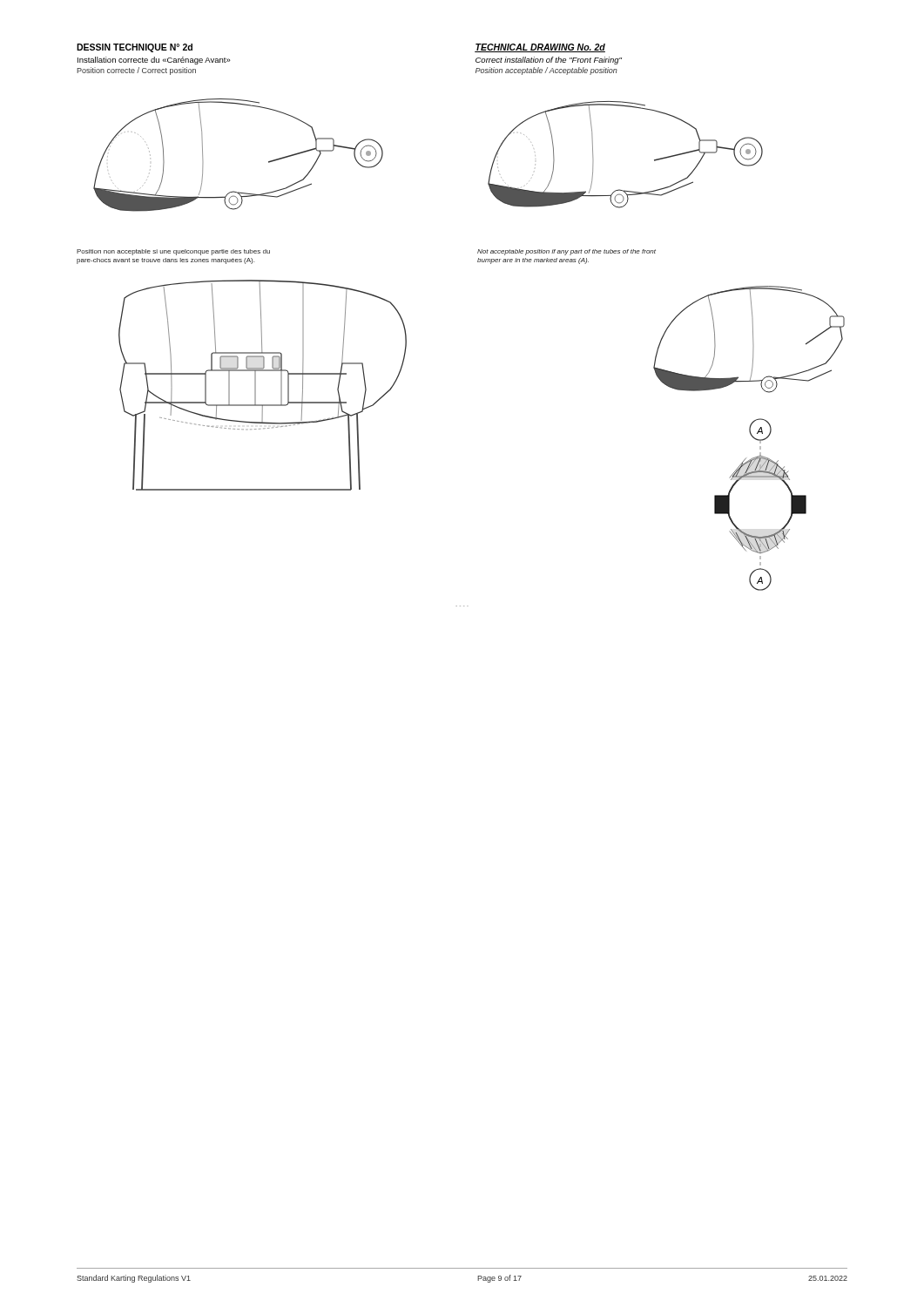
Task: Find the block on this page that starts "Position acceptable / Acceptable"
Action: point(546,71)
